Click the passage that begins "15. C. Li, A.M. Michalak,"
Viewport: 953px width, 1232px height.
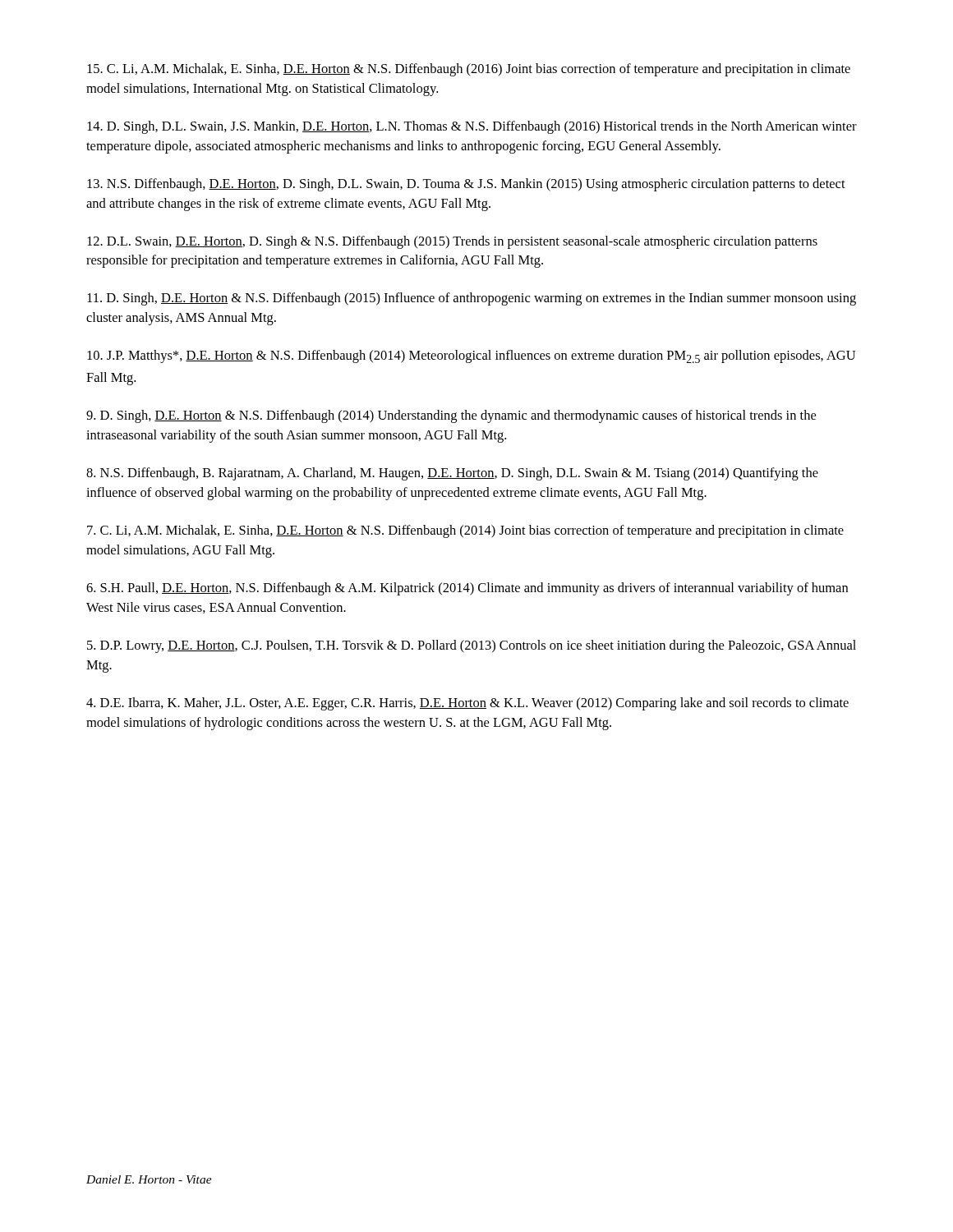pos(468,78)
